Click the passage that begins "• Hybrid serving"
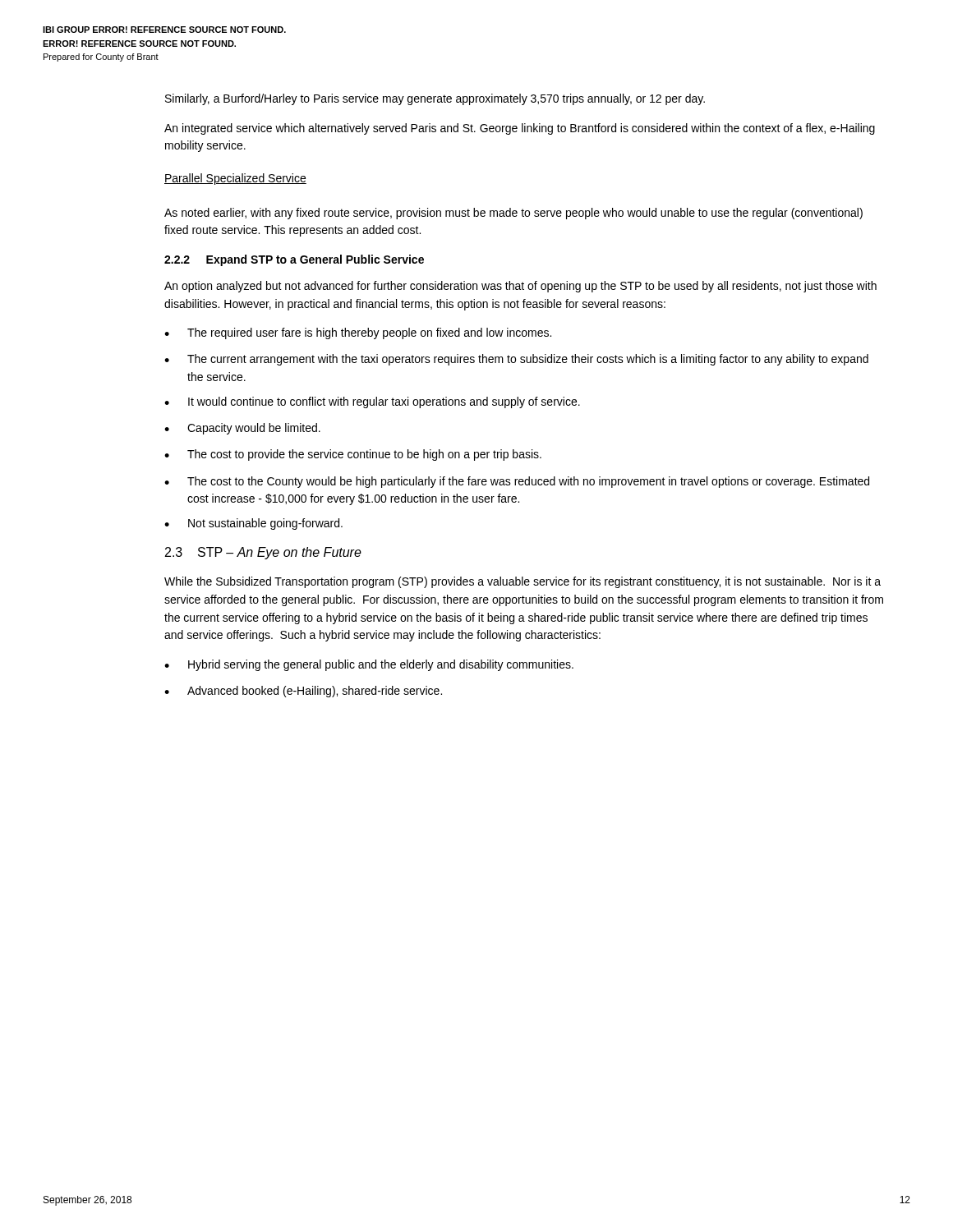The image size is (953, 1232). [x=526, y=666]
